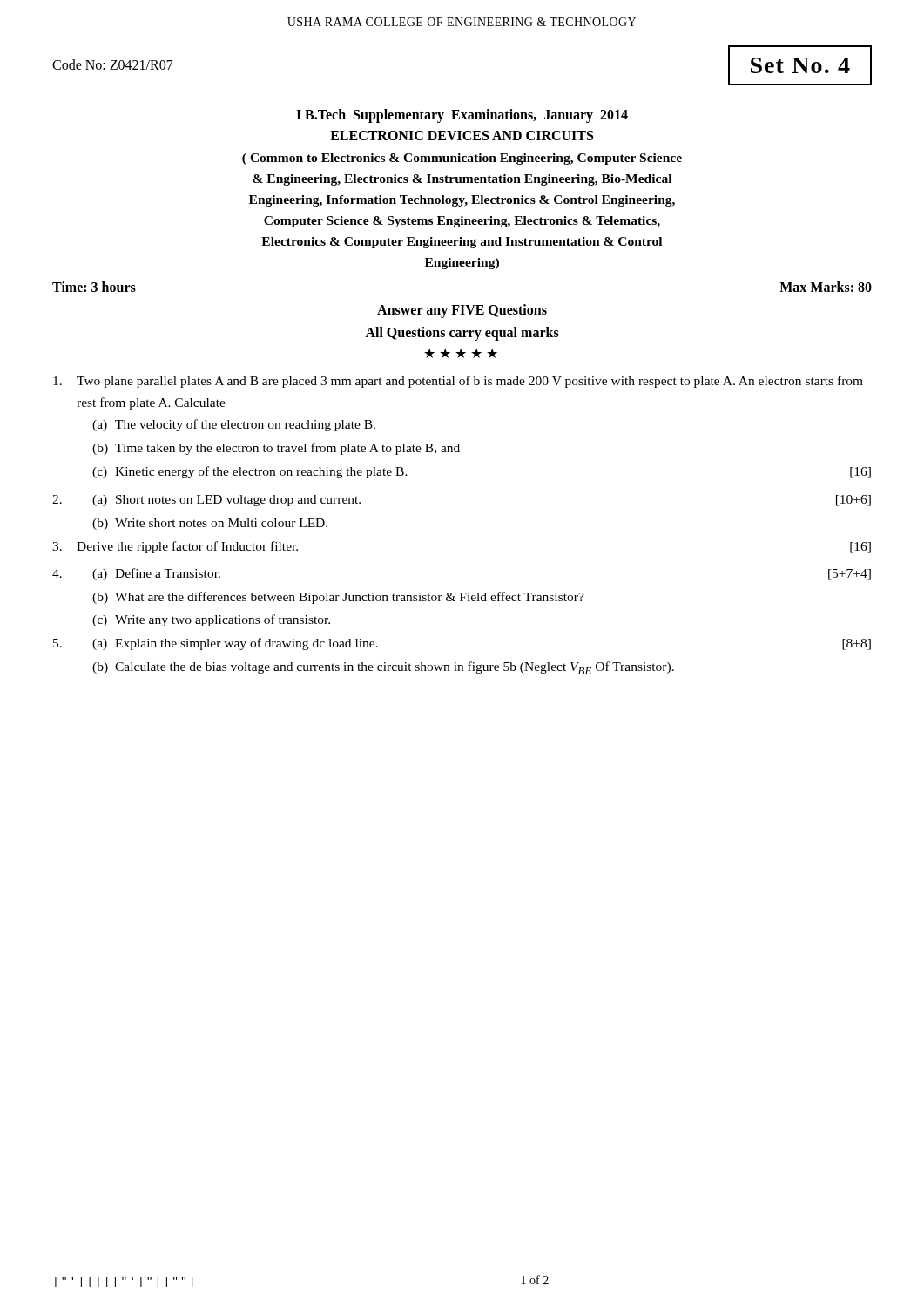Select the text starting "3. Derive the ripple factor of"
Image resolution: width=924 pixels, height=1307 pixels.
(184, 546)
